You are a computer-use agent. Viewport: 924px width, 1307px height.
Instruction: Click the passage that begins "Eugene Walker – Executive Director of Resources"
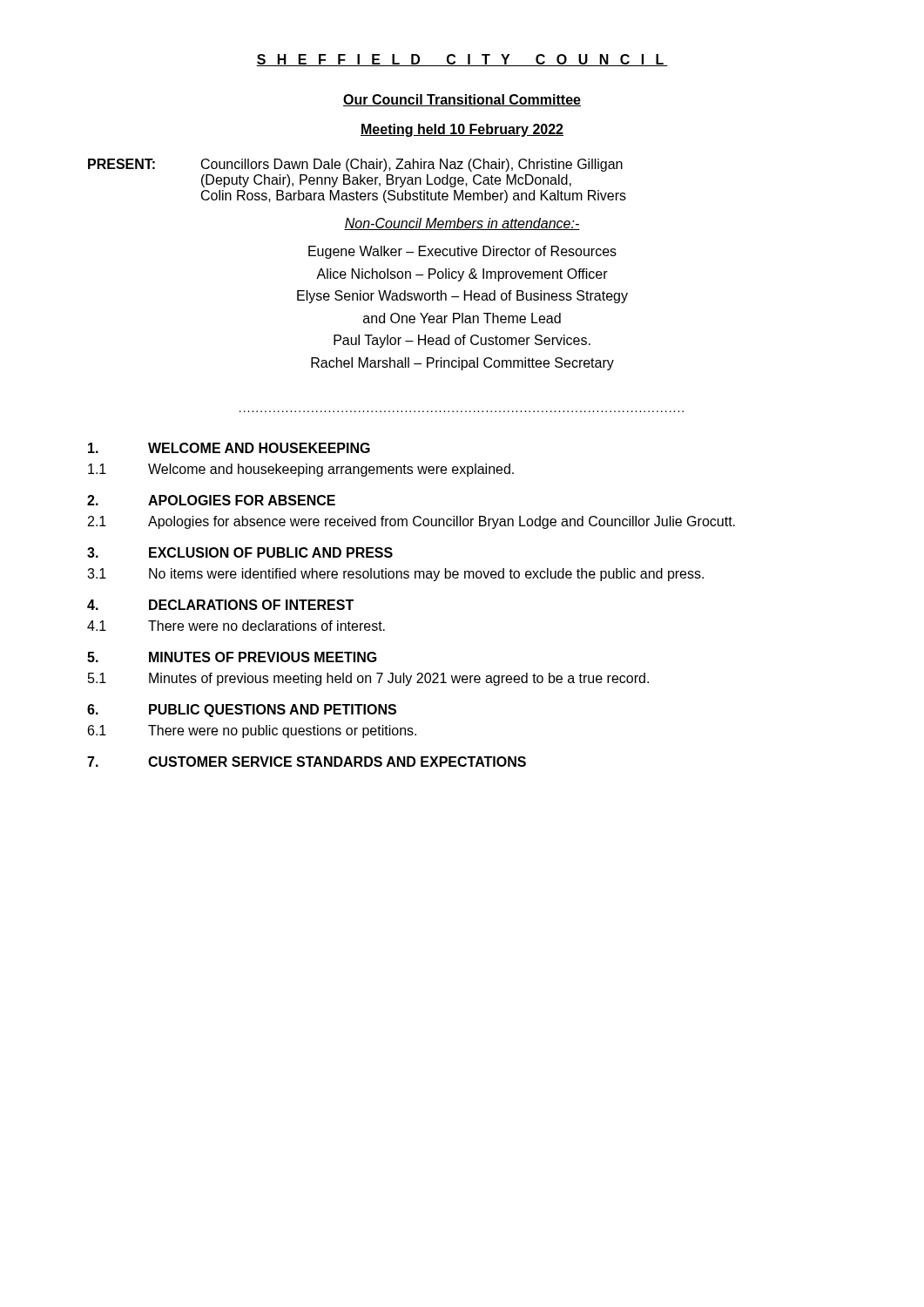pos(462,307)
